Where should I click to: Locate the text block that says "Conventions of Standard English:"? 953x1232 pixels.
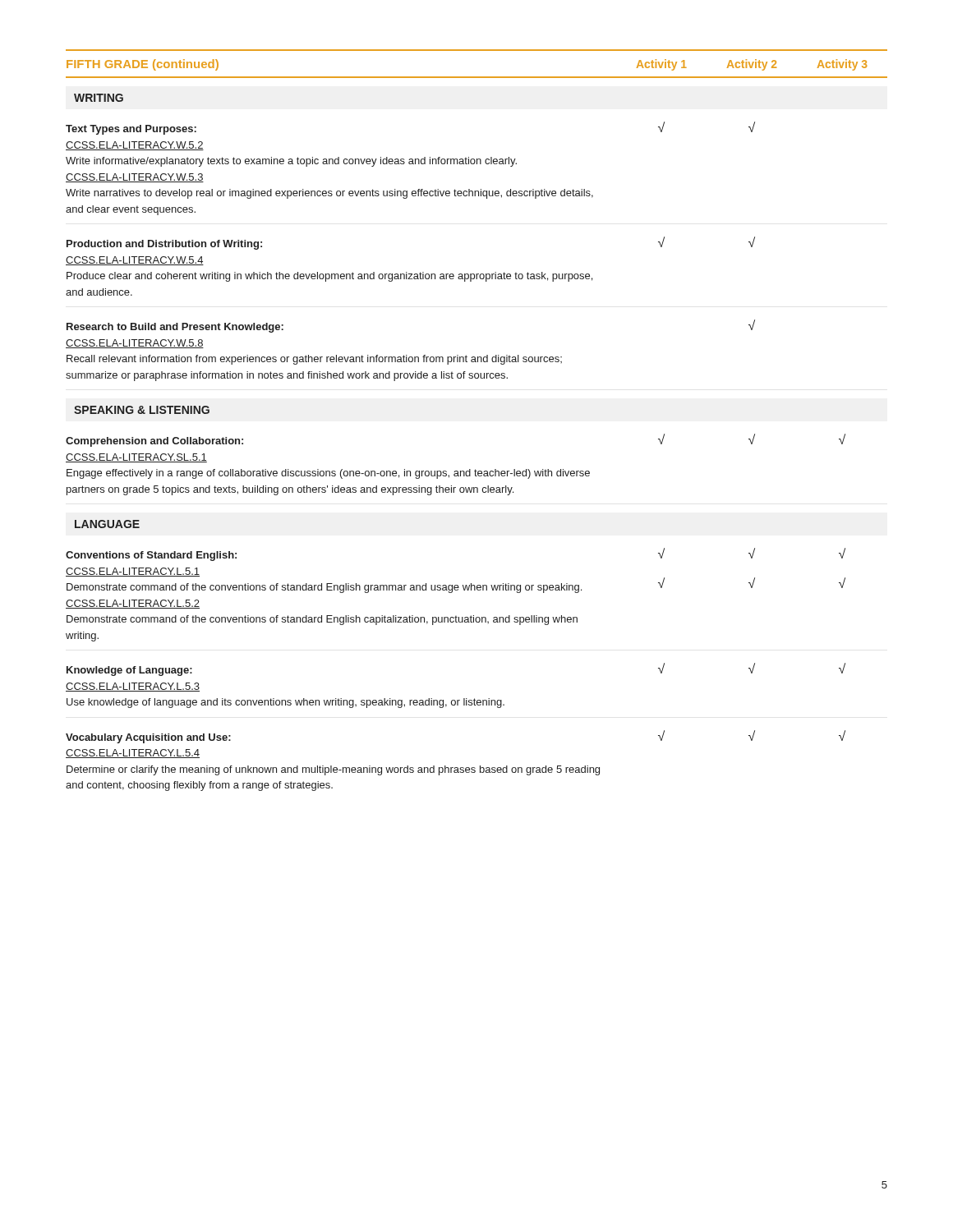point(476,595)
